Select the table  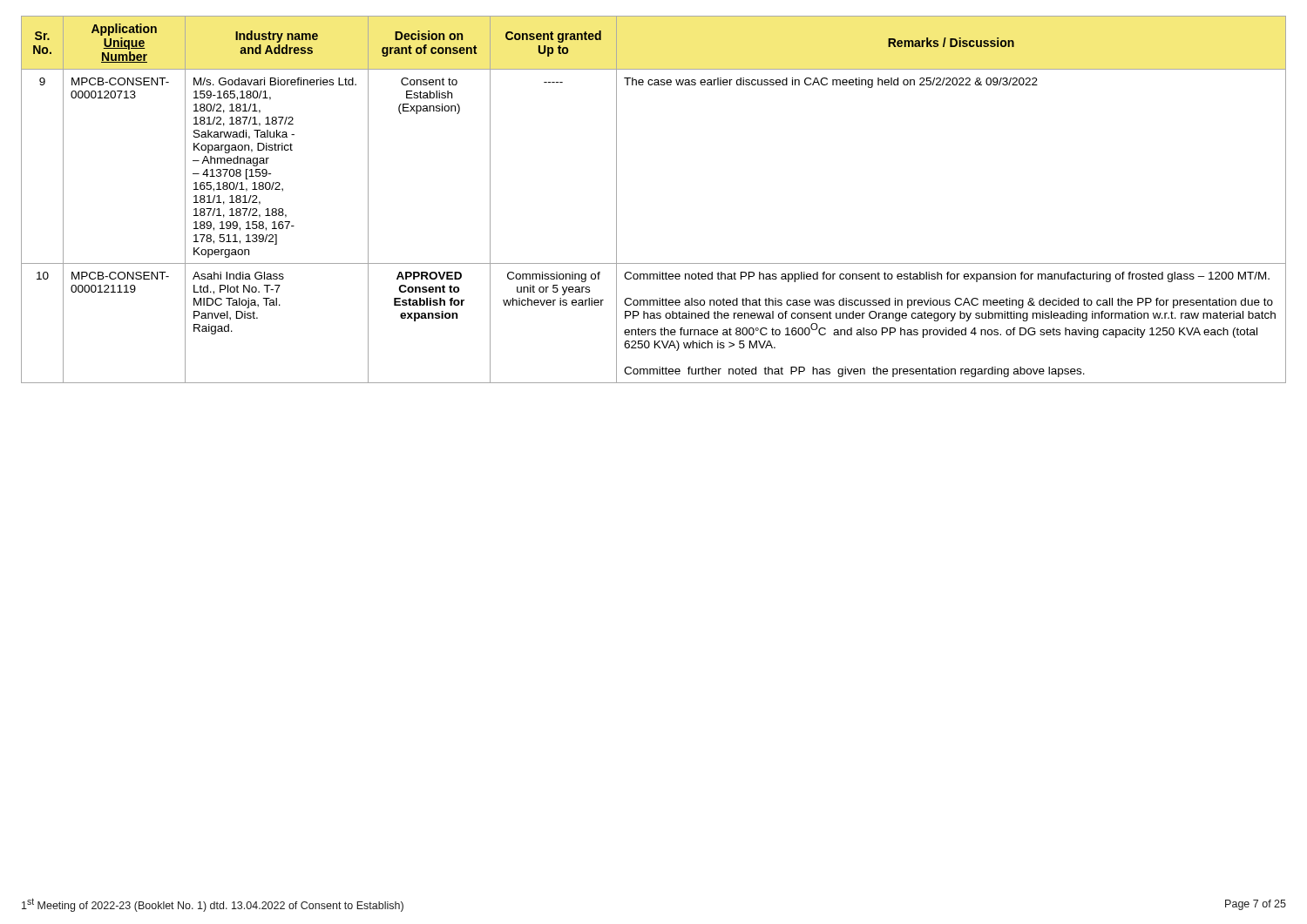click(654, 453)
